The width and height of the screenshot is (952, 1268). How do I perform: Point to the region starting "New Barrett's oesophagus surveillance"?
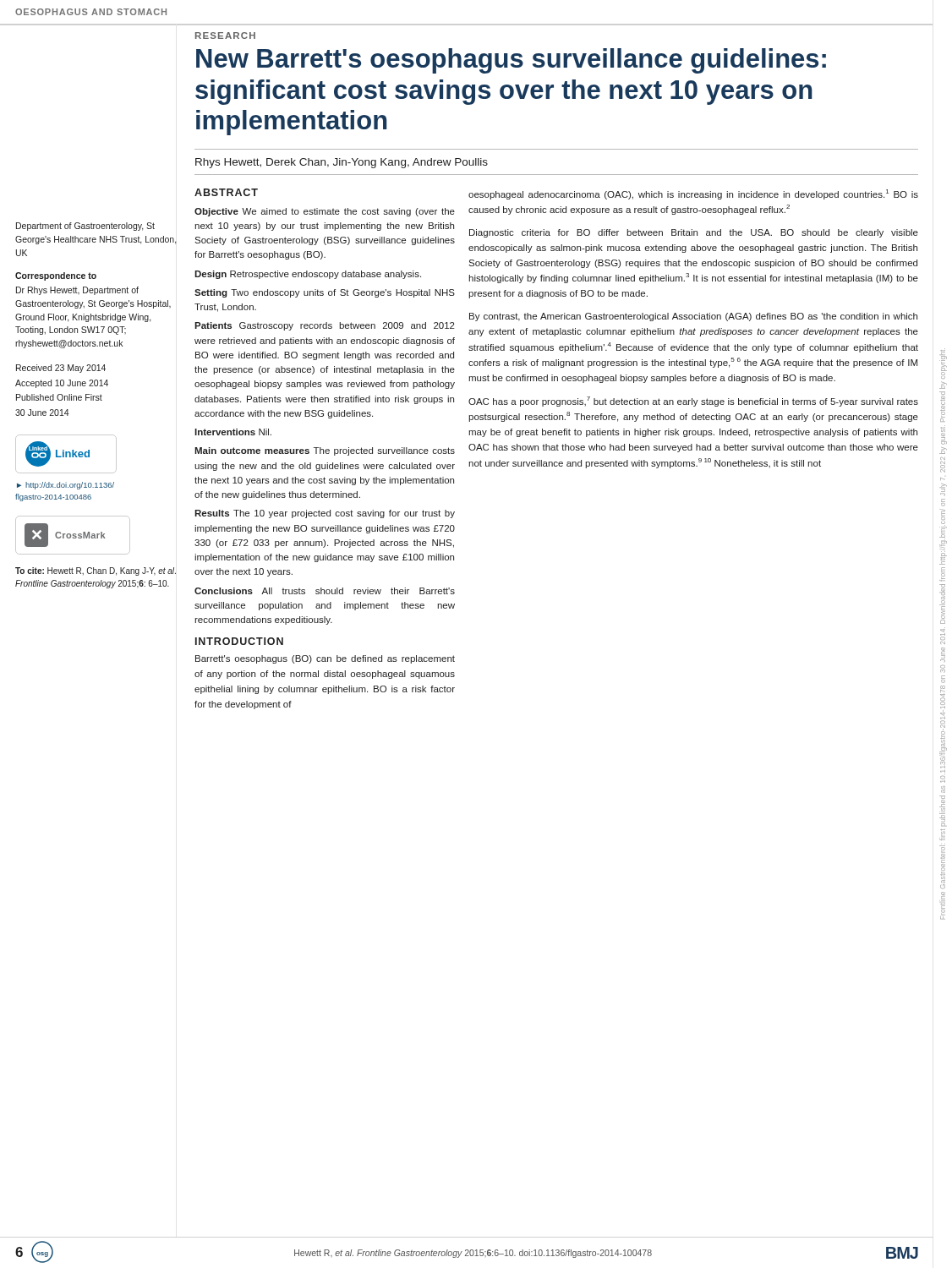click(x=511, y=90)
